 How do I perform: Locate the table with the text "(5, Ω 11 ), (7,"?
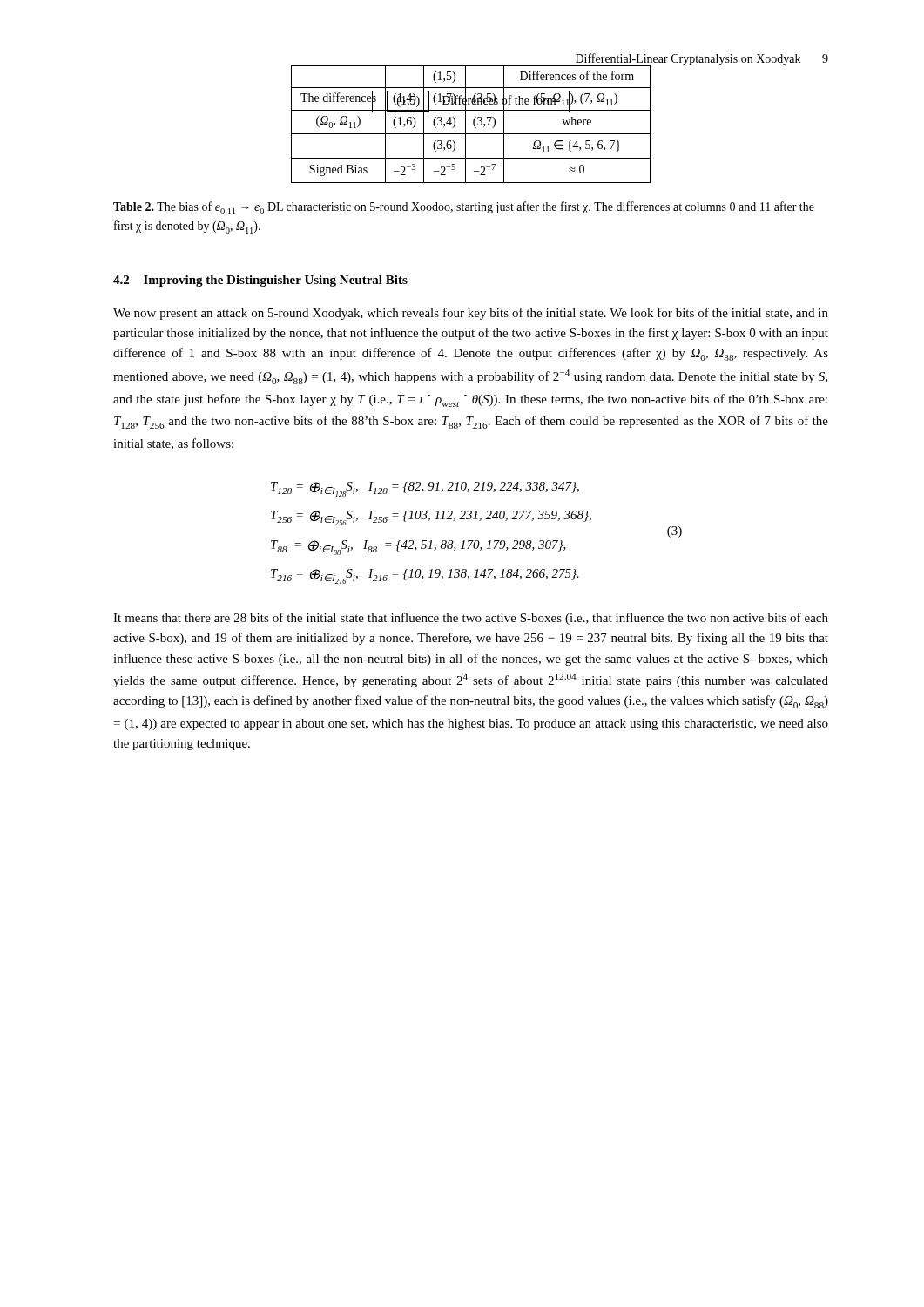pos(471,124)
